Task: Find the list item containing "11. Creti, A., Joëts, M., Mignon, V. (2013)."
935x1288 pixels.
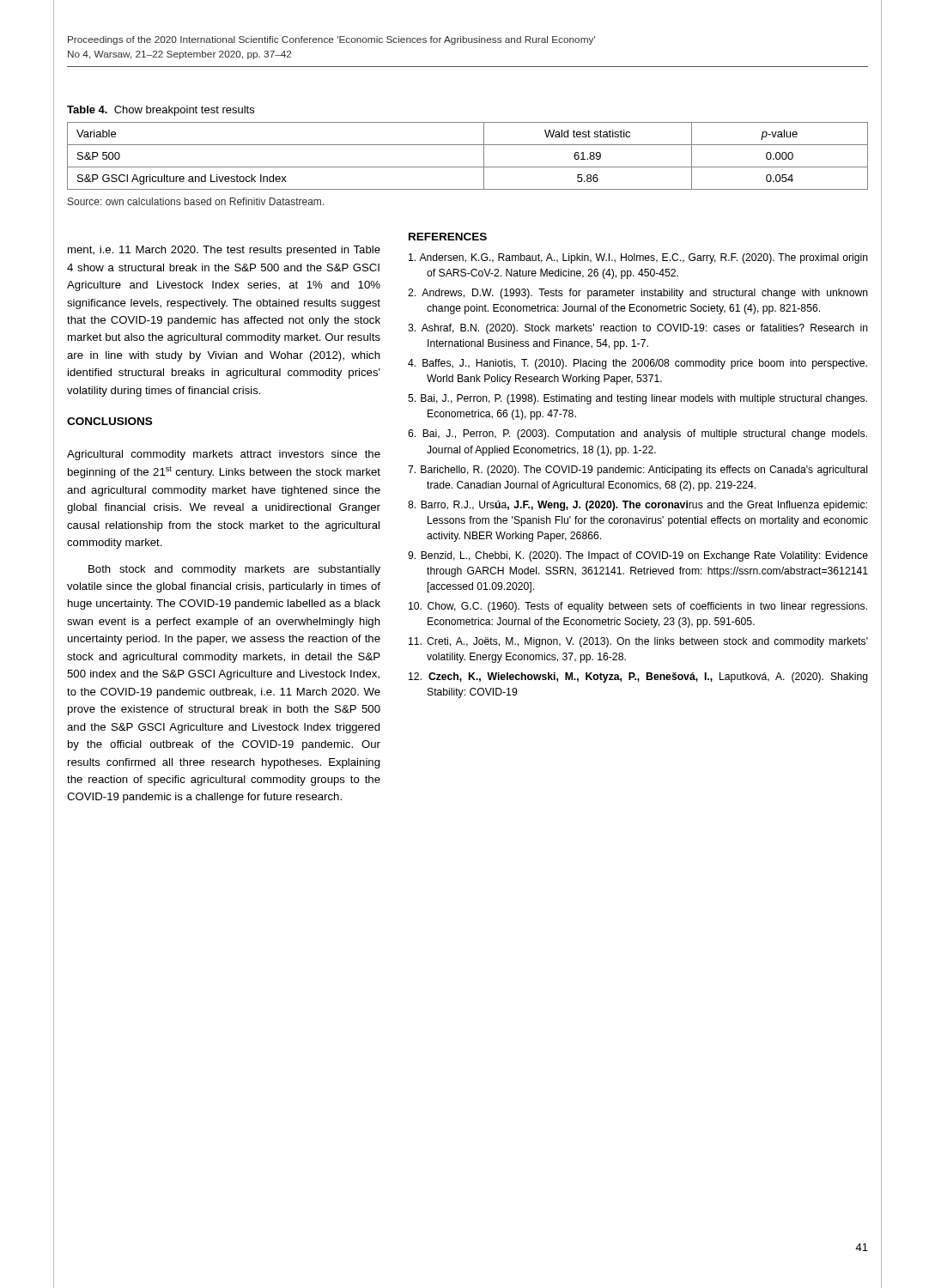Action: (638, 649)
